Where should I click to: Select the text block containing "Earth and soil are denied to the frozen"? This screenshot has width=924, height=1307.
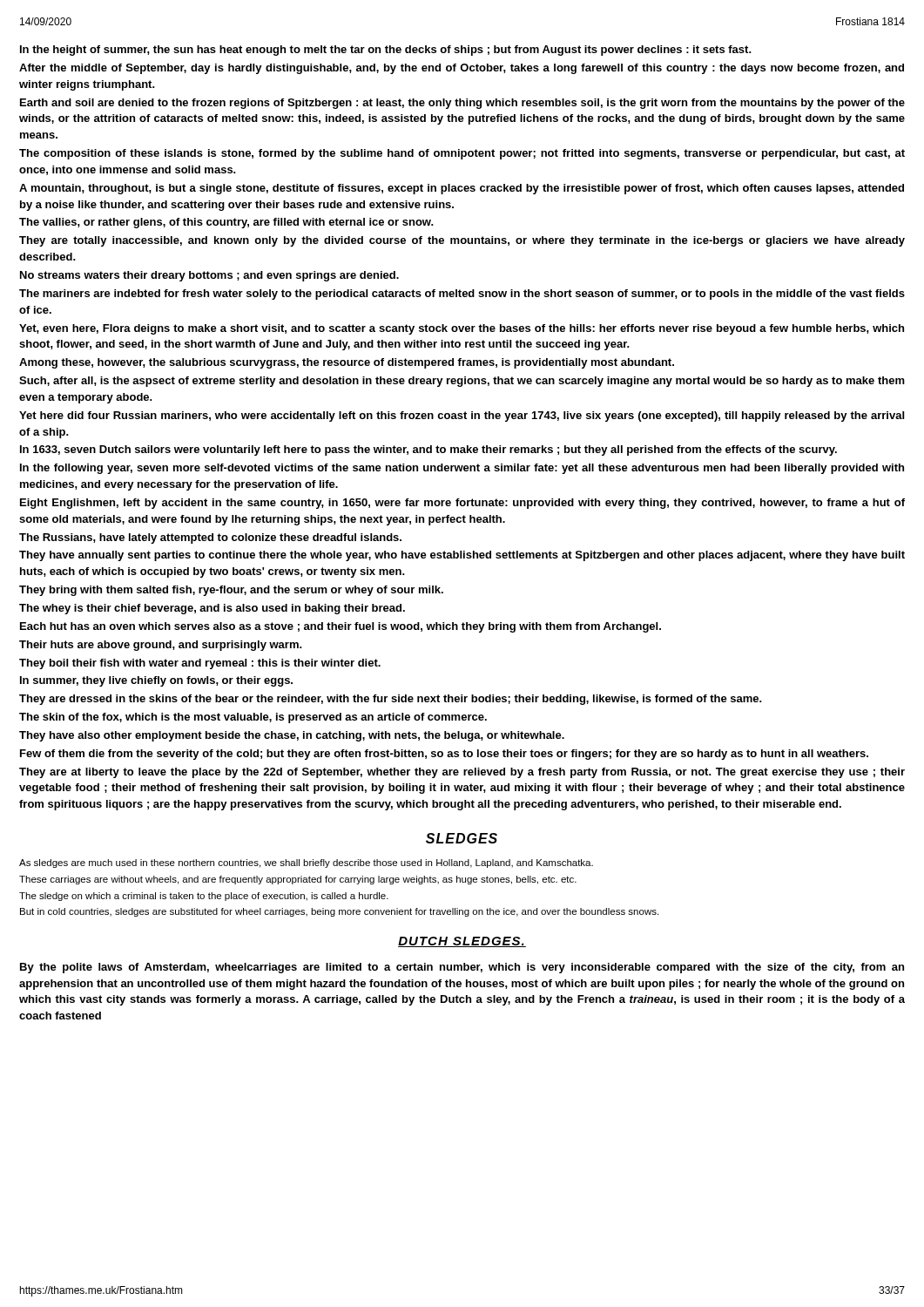point(462,119)
